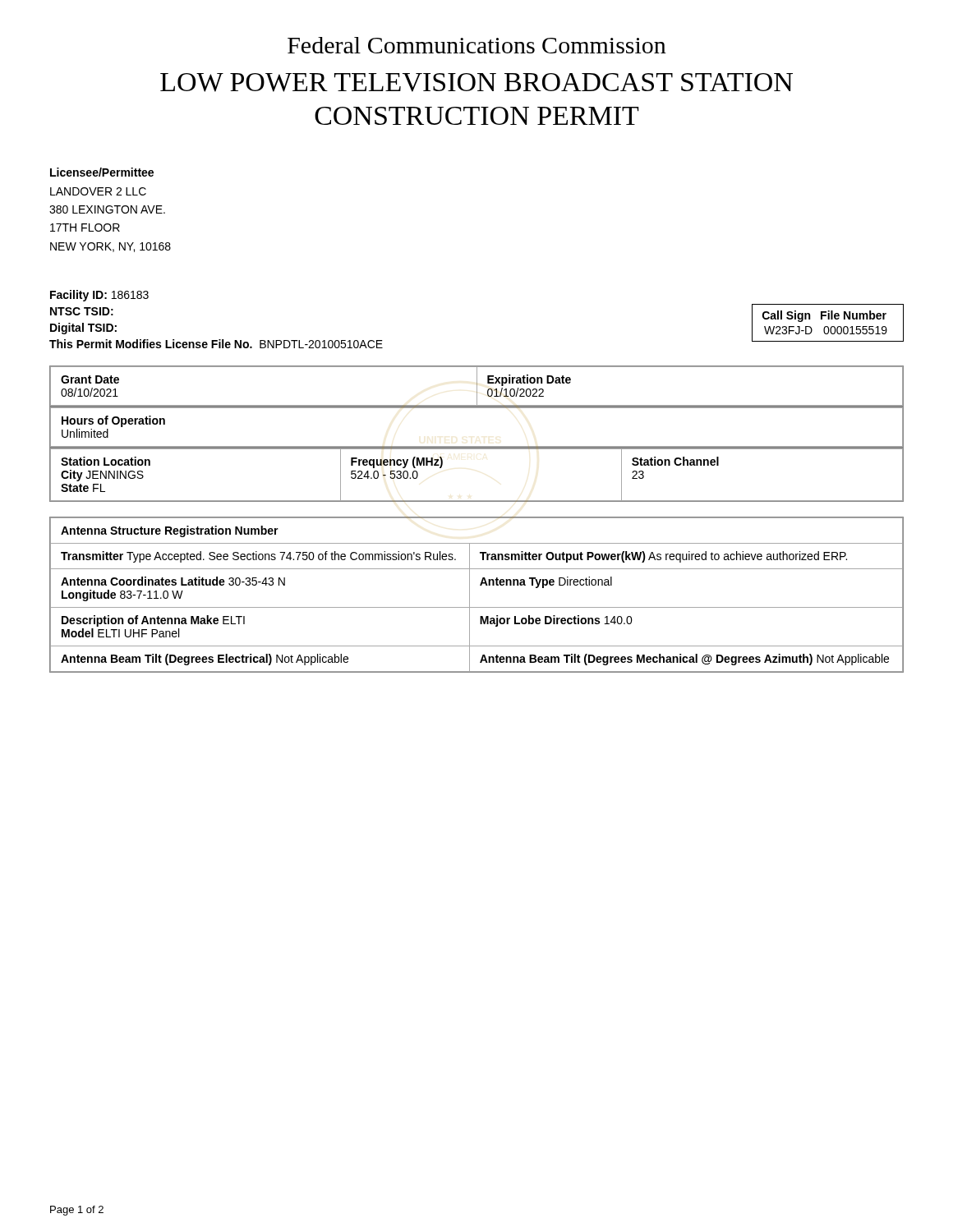Select the table that reads "Hours of Operation Unlimited"
The width and height of the screenshot is (953, 1232).
tap(476, 427)
